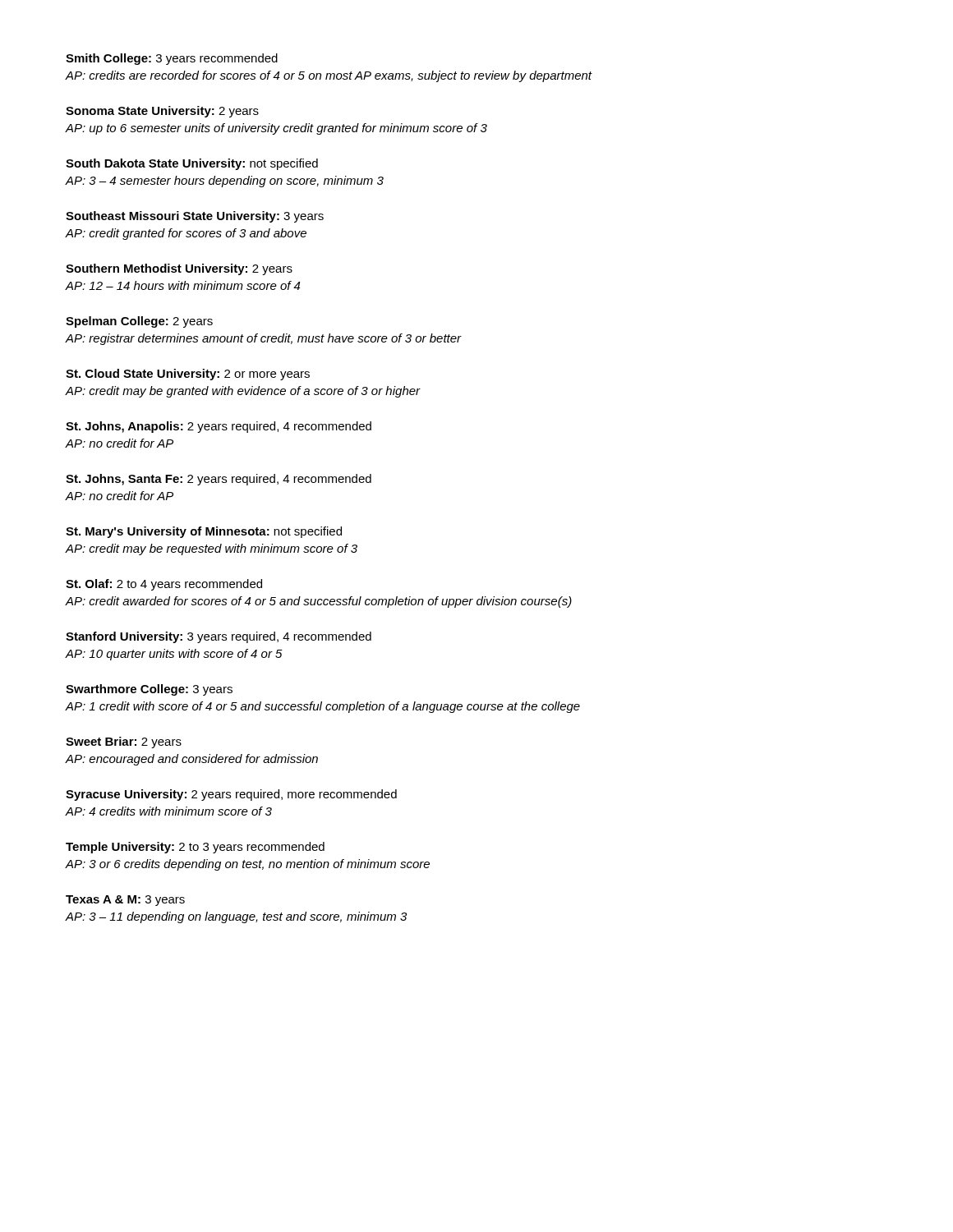
Task: Select the text block starting "Stanford University: 3 years"
Action: point(219,637)
